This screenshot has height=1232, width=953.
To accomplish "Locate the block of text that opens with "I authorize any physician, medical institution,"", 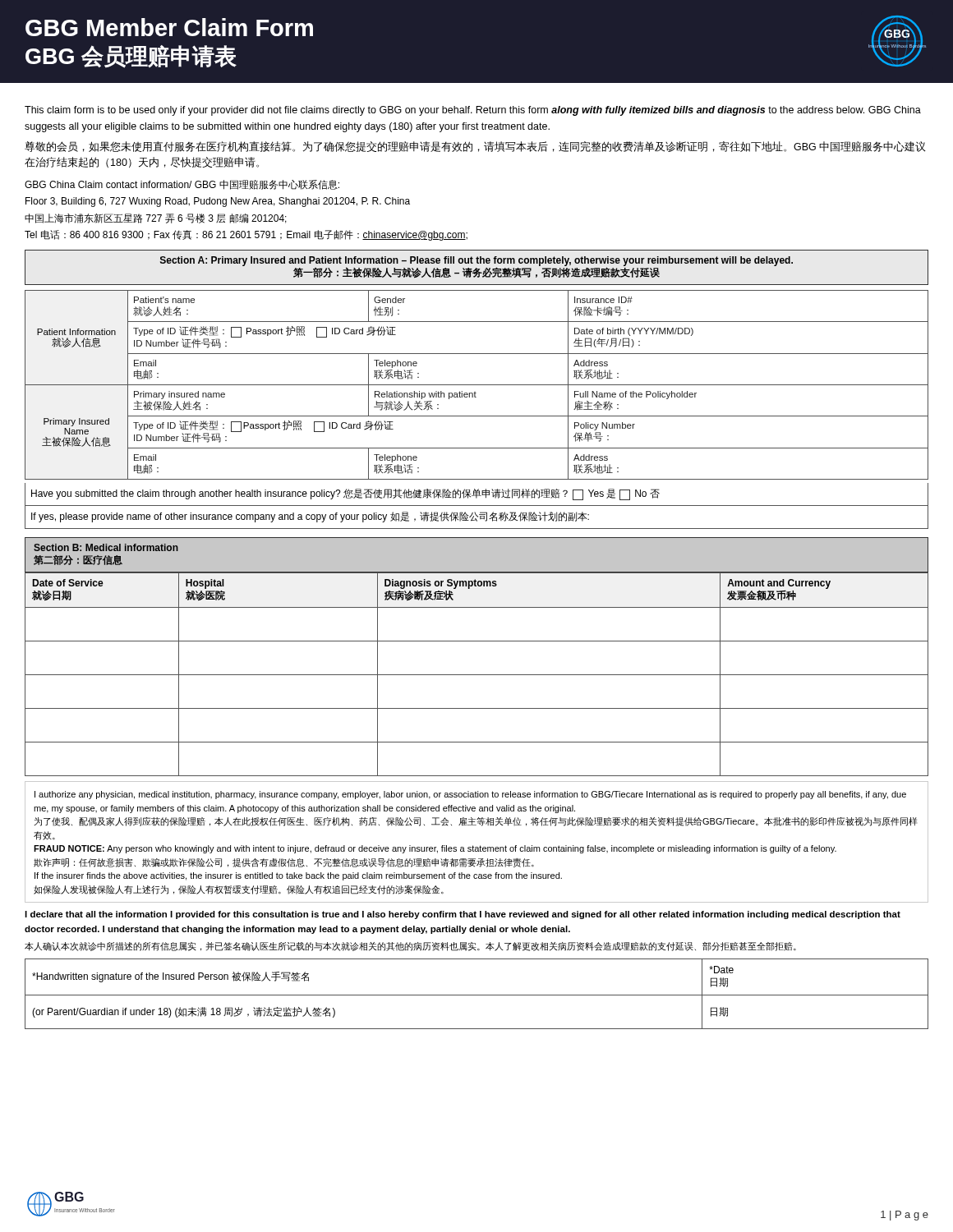I will point(476,842).
